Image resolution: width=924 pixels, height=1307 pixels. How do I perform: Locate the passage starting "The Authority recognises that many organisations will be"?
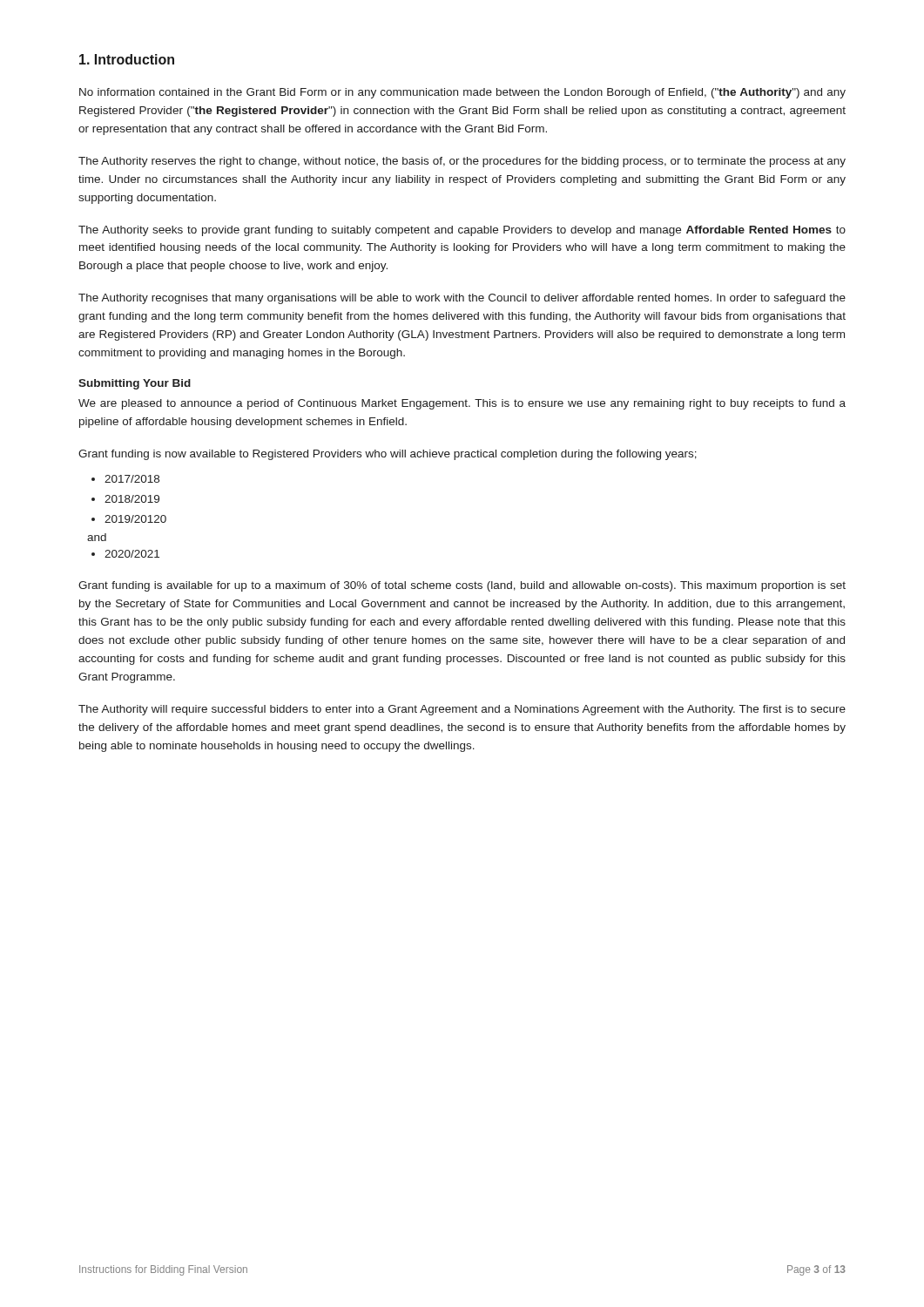tap(462, 325)
